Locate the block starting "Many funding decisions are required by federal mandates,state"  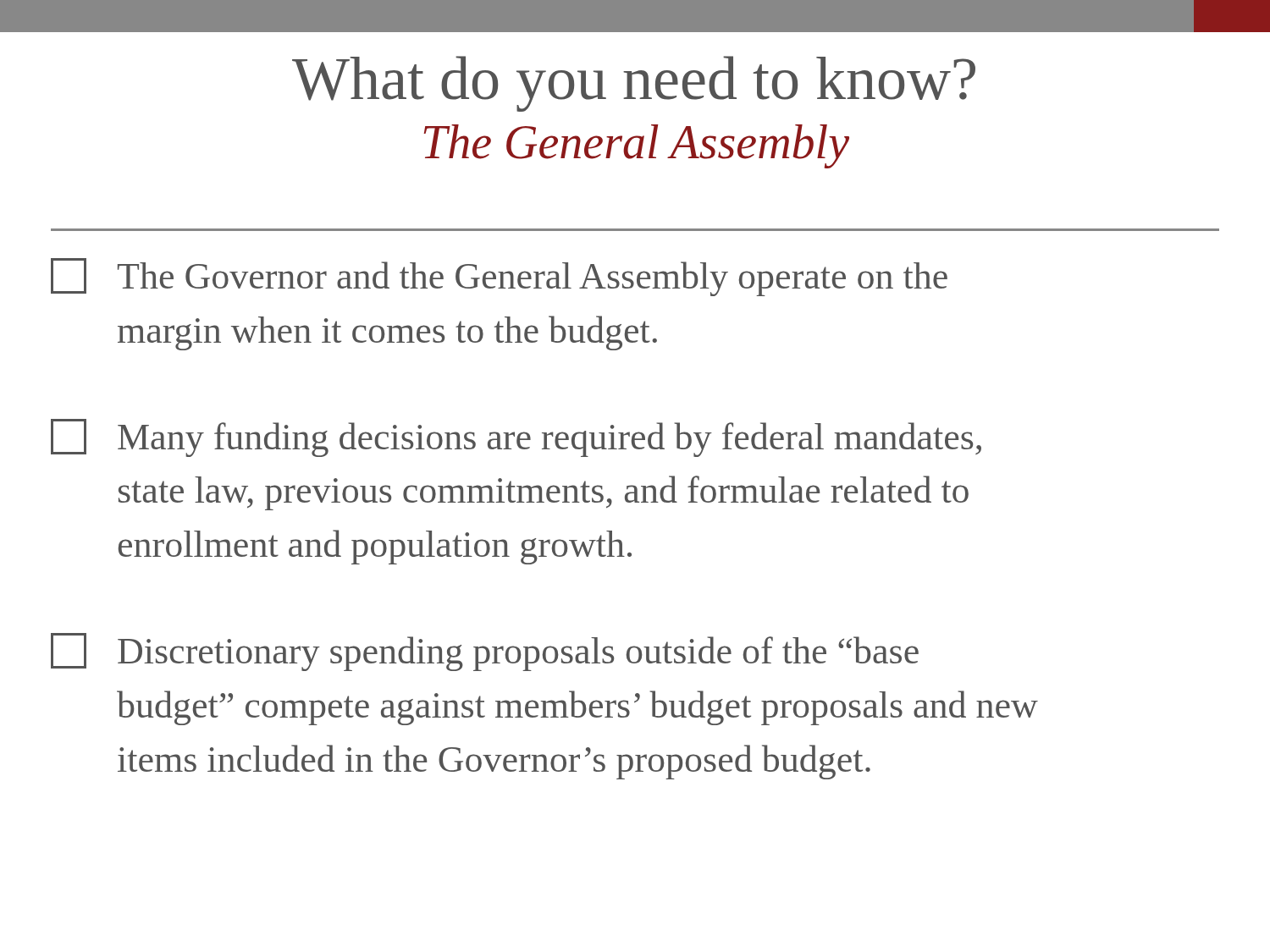(517, 491)
